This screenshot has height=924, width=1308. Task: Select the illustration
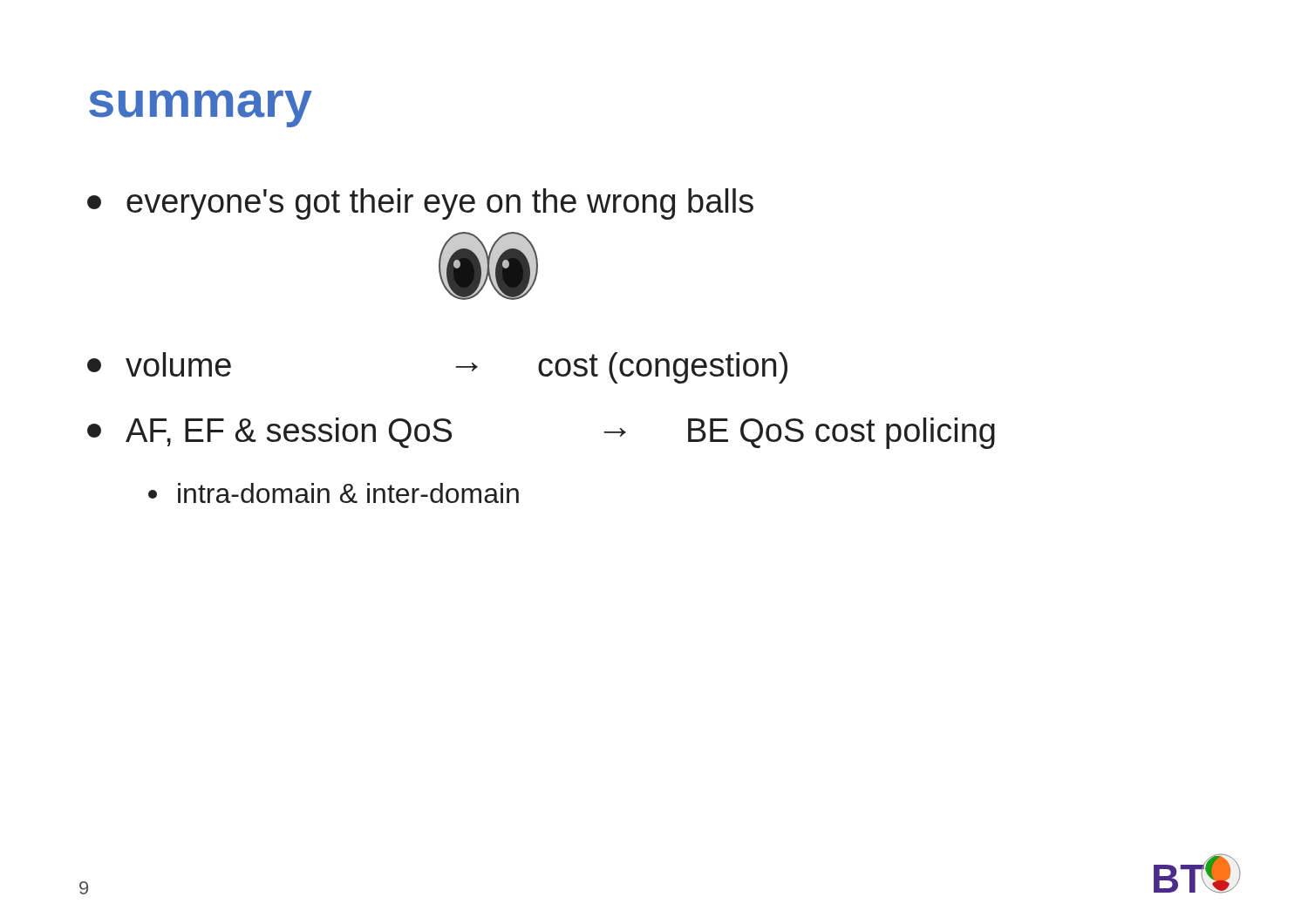pyautogui.click(x=488, y=266)
